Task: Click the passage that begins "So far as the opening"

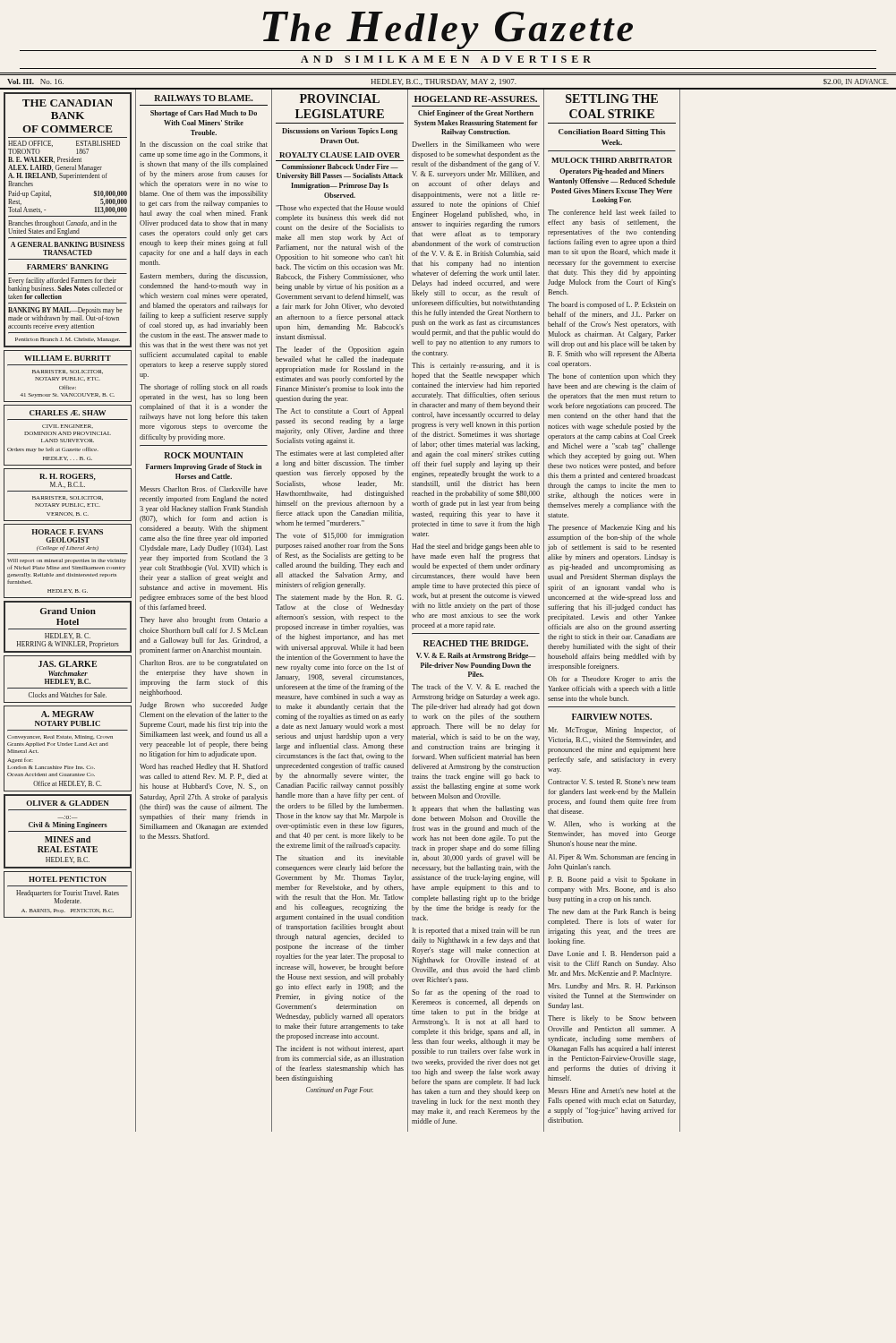Action: pyautogui.click(x=476, y=1057)
